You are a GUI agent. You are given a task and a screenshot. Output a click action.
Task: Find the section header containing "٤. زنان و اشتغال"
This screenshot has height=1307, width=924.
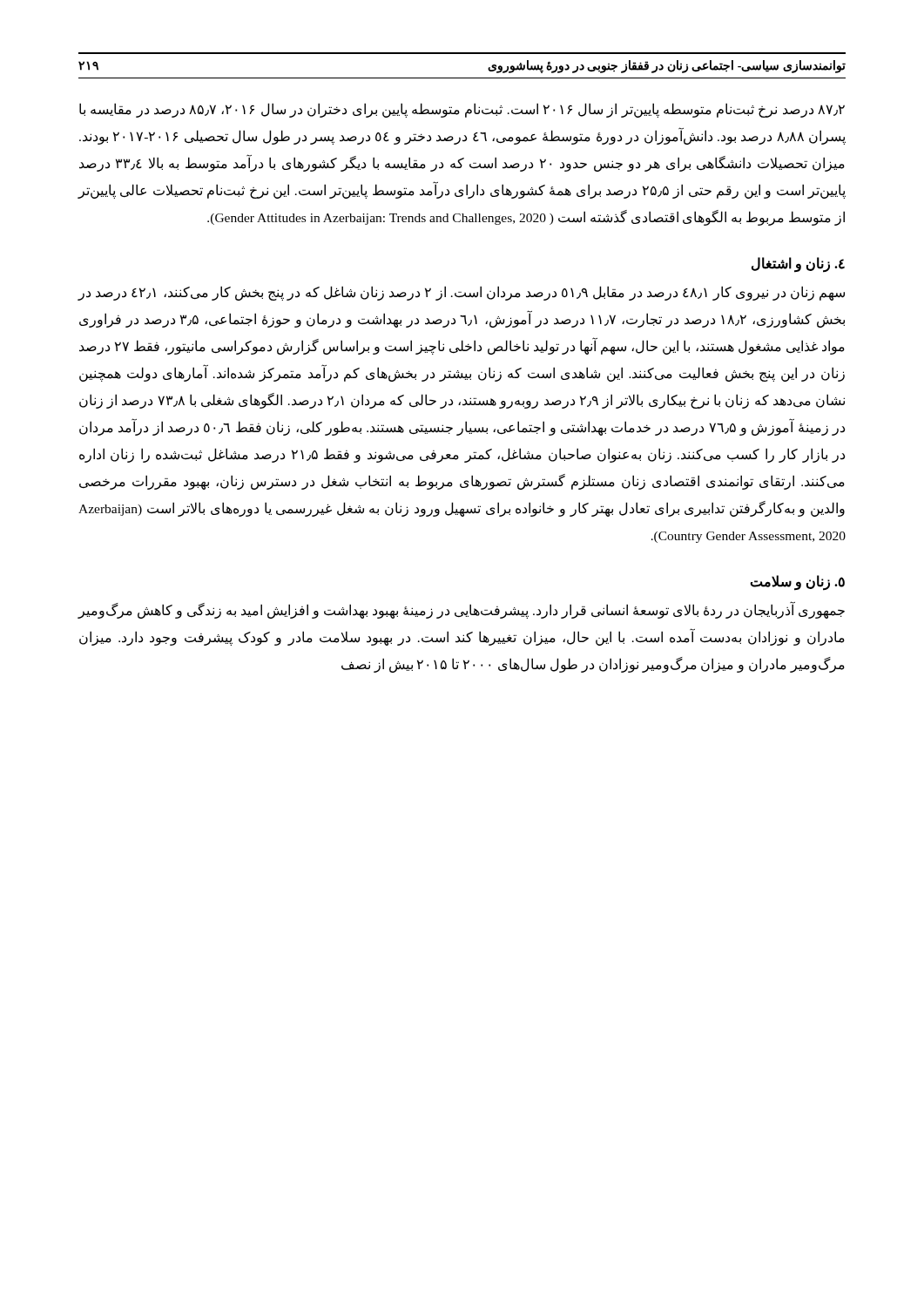coord(798,264)
